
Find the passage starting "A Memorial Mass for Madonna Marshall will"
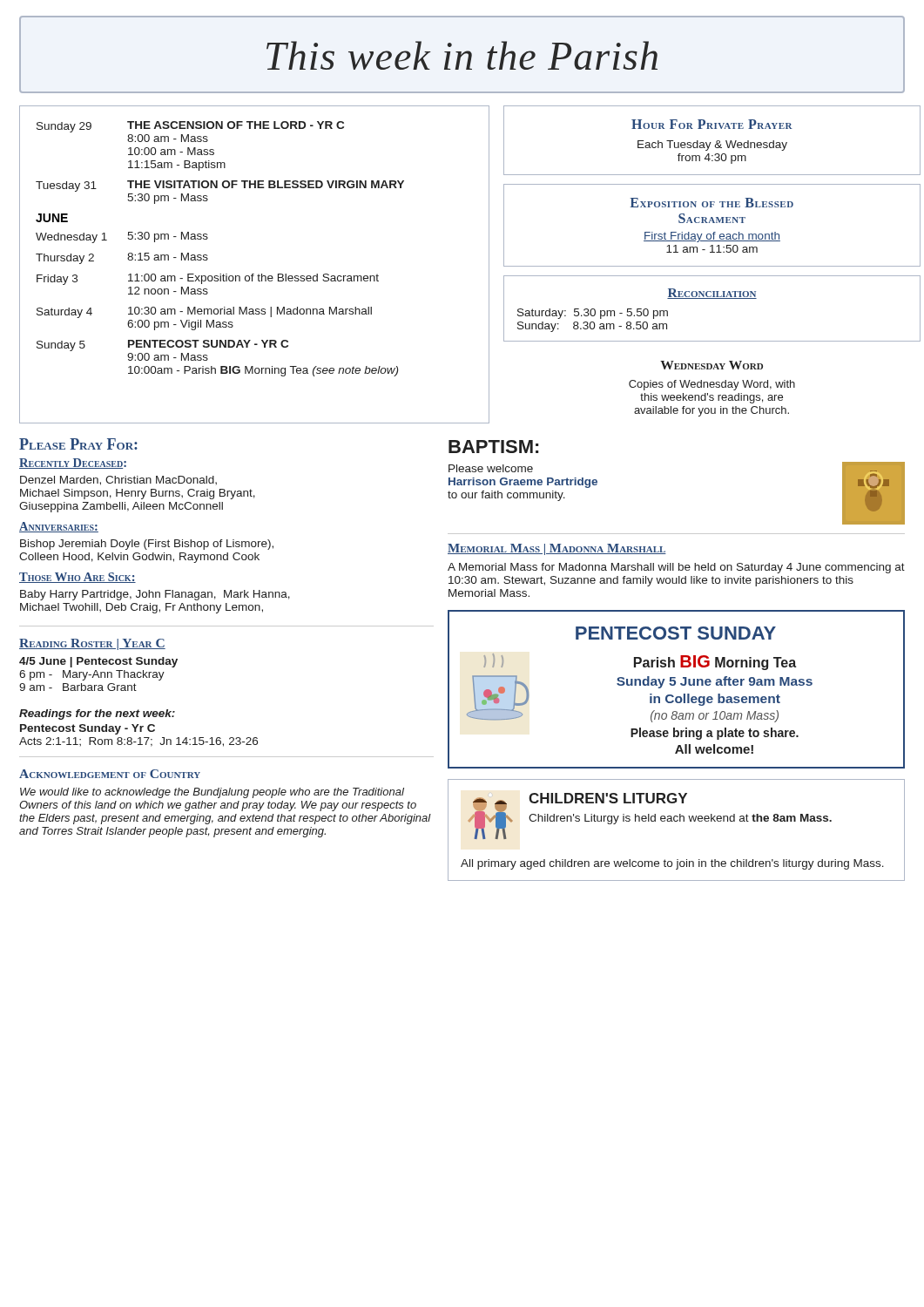pos(676,580)
